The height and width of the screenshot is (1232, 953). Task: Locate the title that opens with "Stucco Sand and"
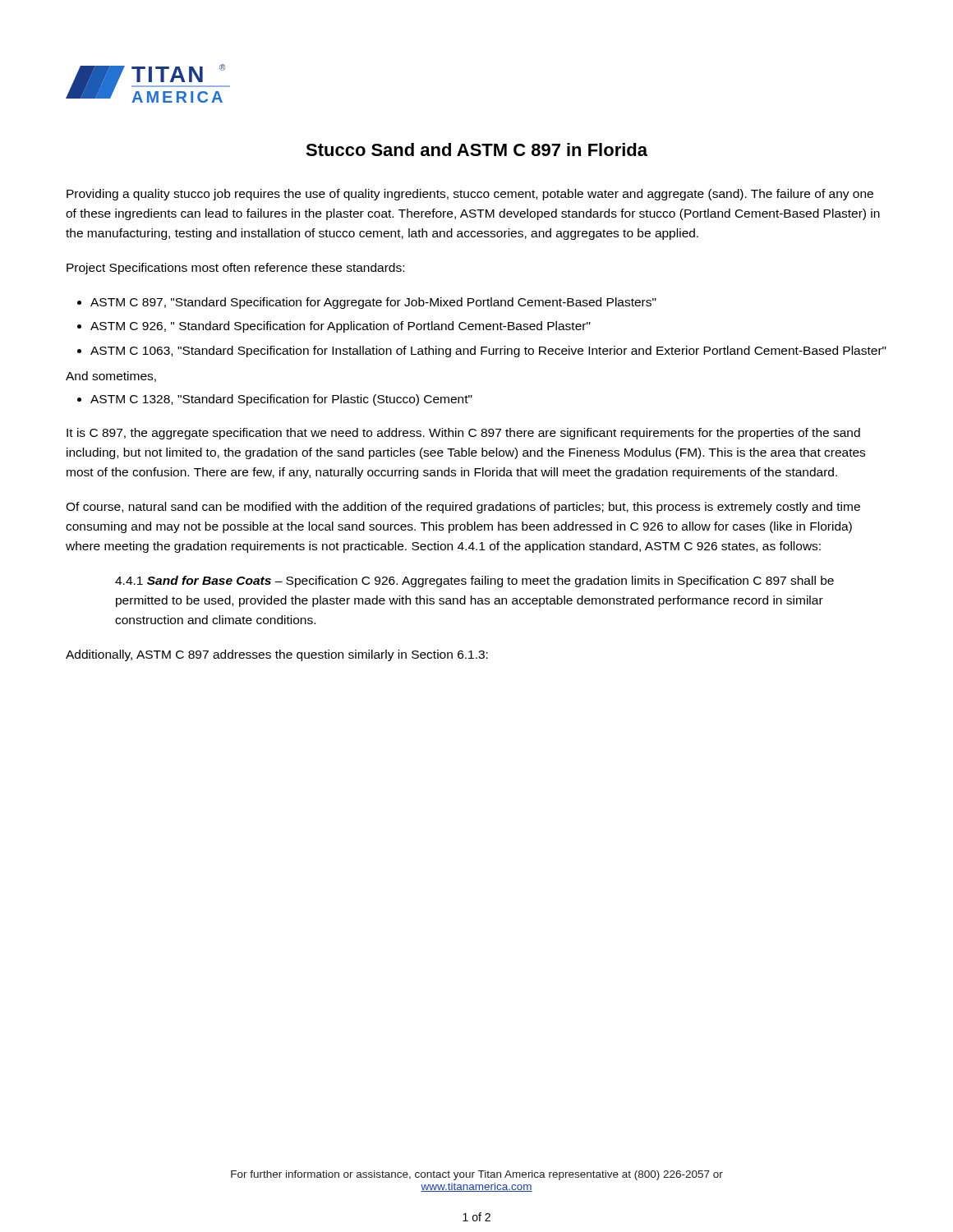[x=476, y=150]
